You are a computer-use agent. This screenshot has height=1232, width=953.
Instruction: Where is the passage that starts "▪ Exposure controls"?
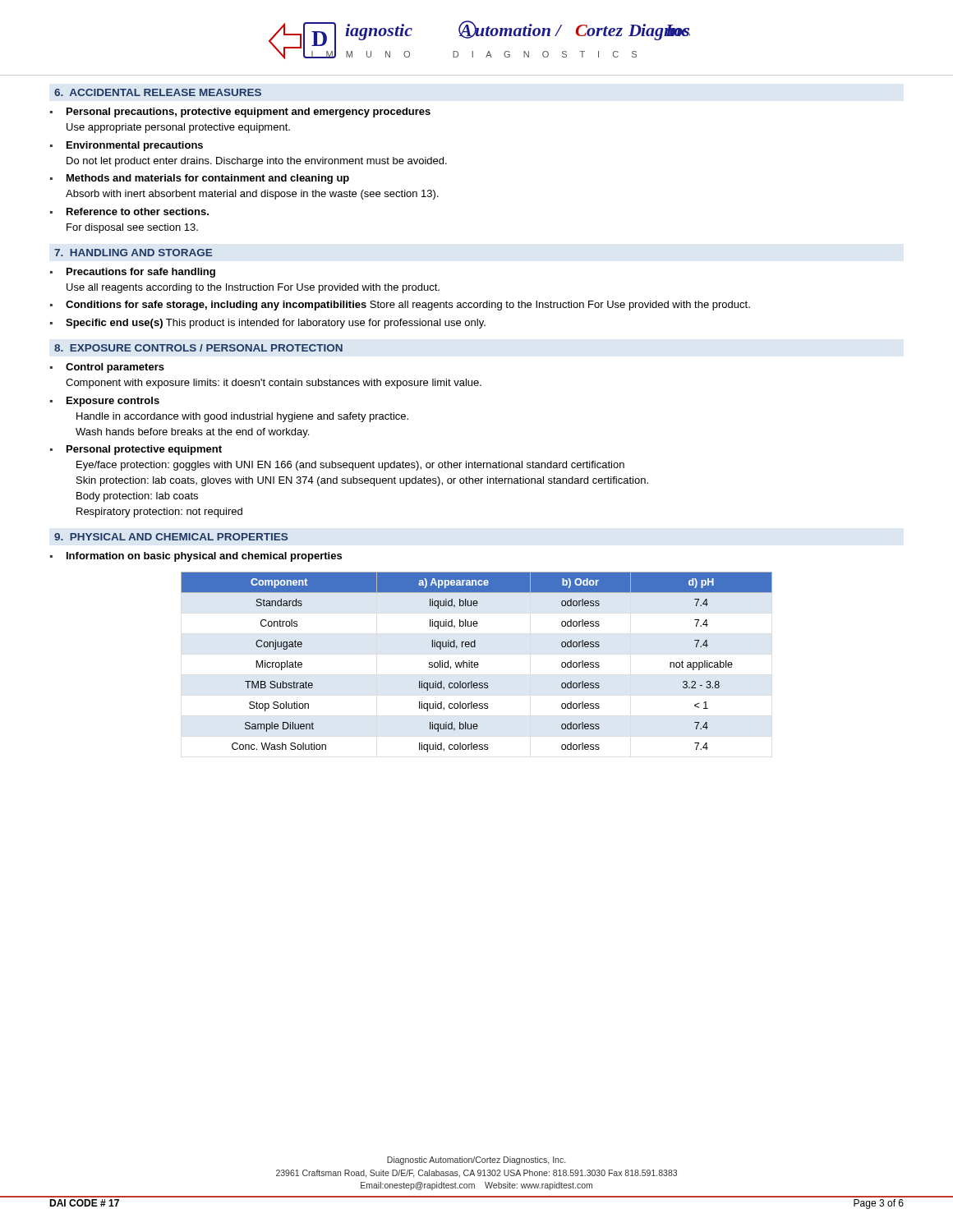pyautogui.click(x=105, y=402)
